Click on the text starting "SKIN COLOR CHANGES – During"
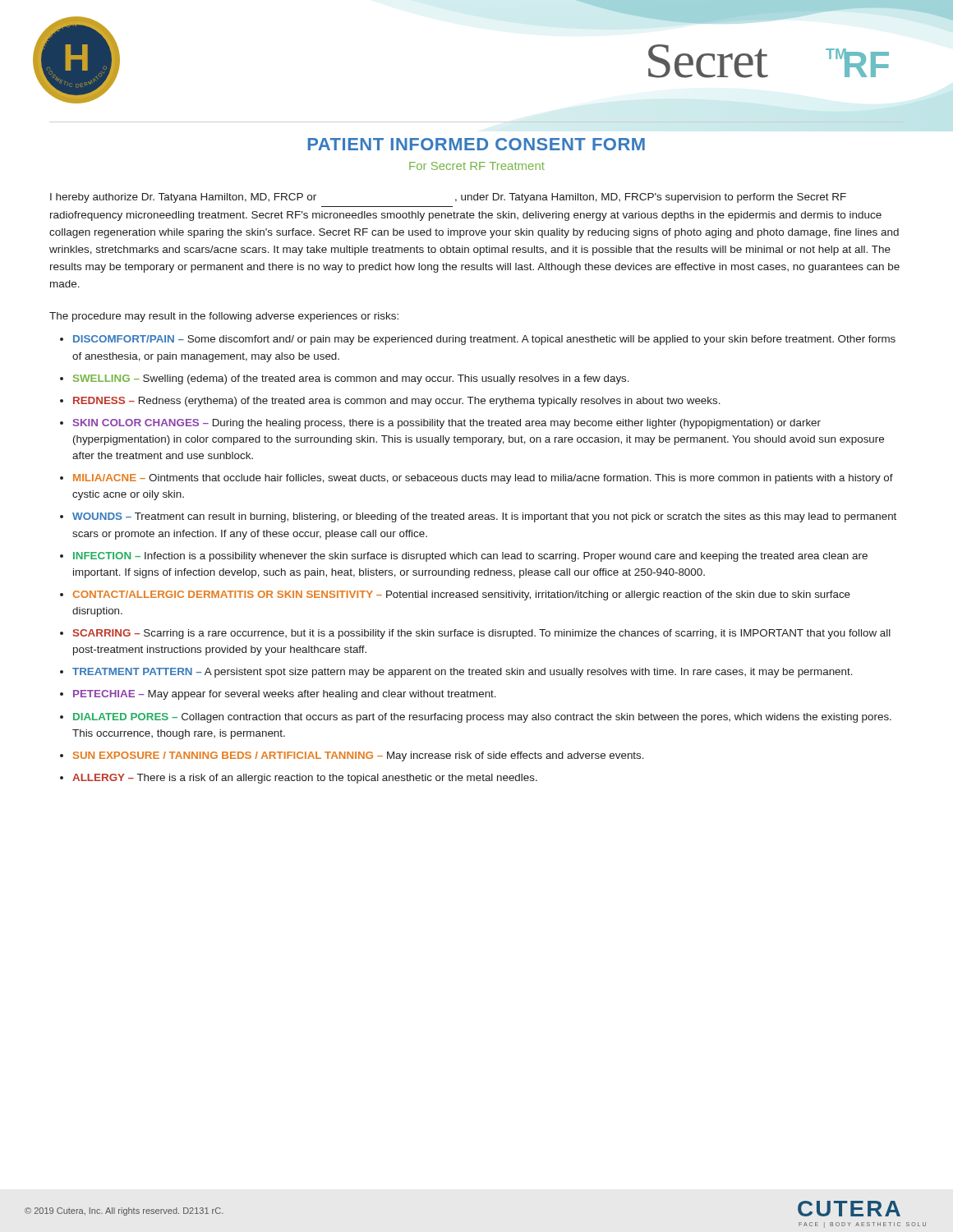Viewport: 953px width, 1232px height. point(478,439)
